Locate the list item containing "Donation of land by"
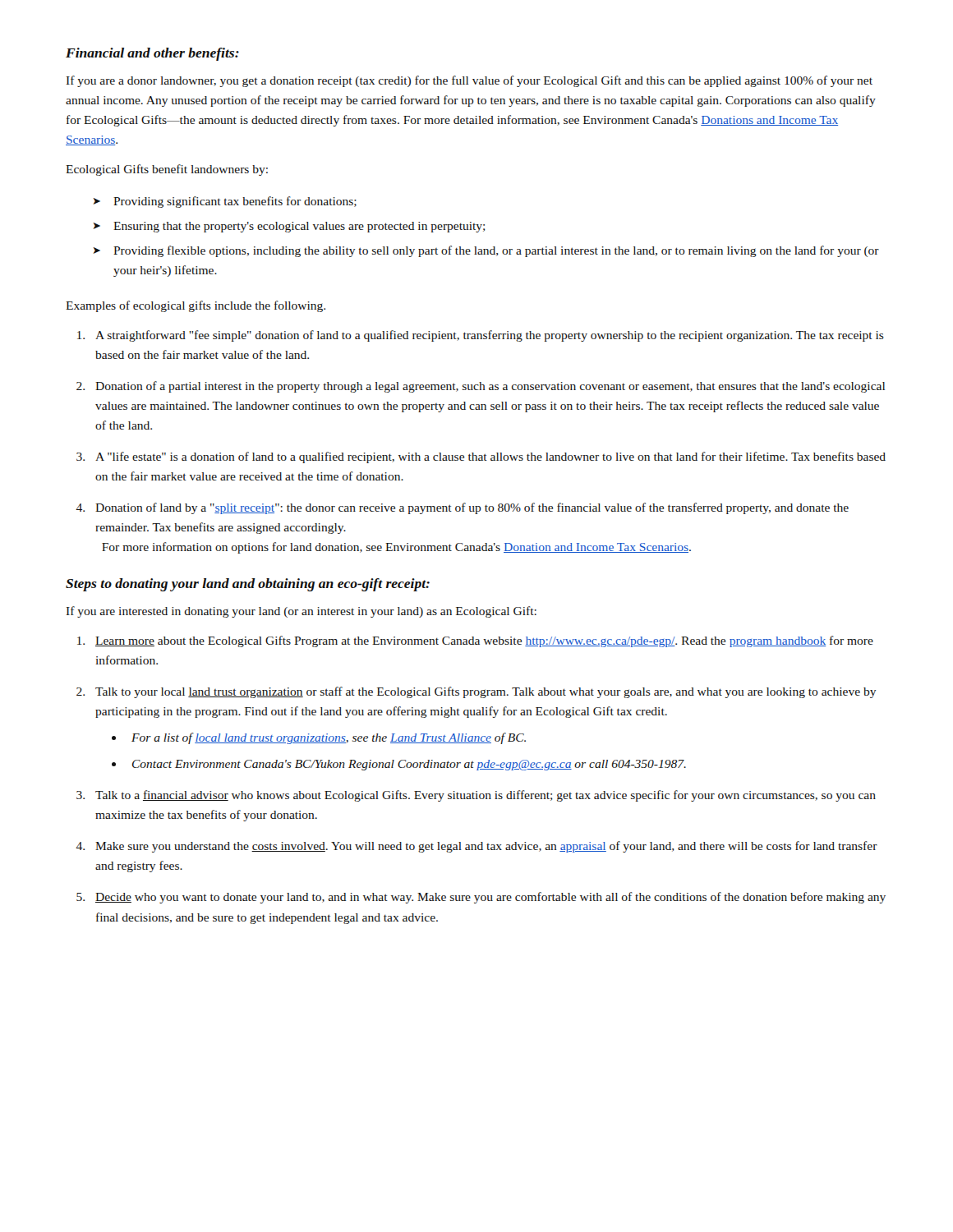Screen dimensions: 1232x953 coord(472,508)
